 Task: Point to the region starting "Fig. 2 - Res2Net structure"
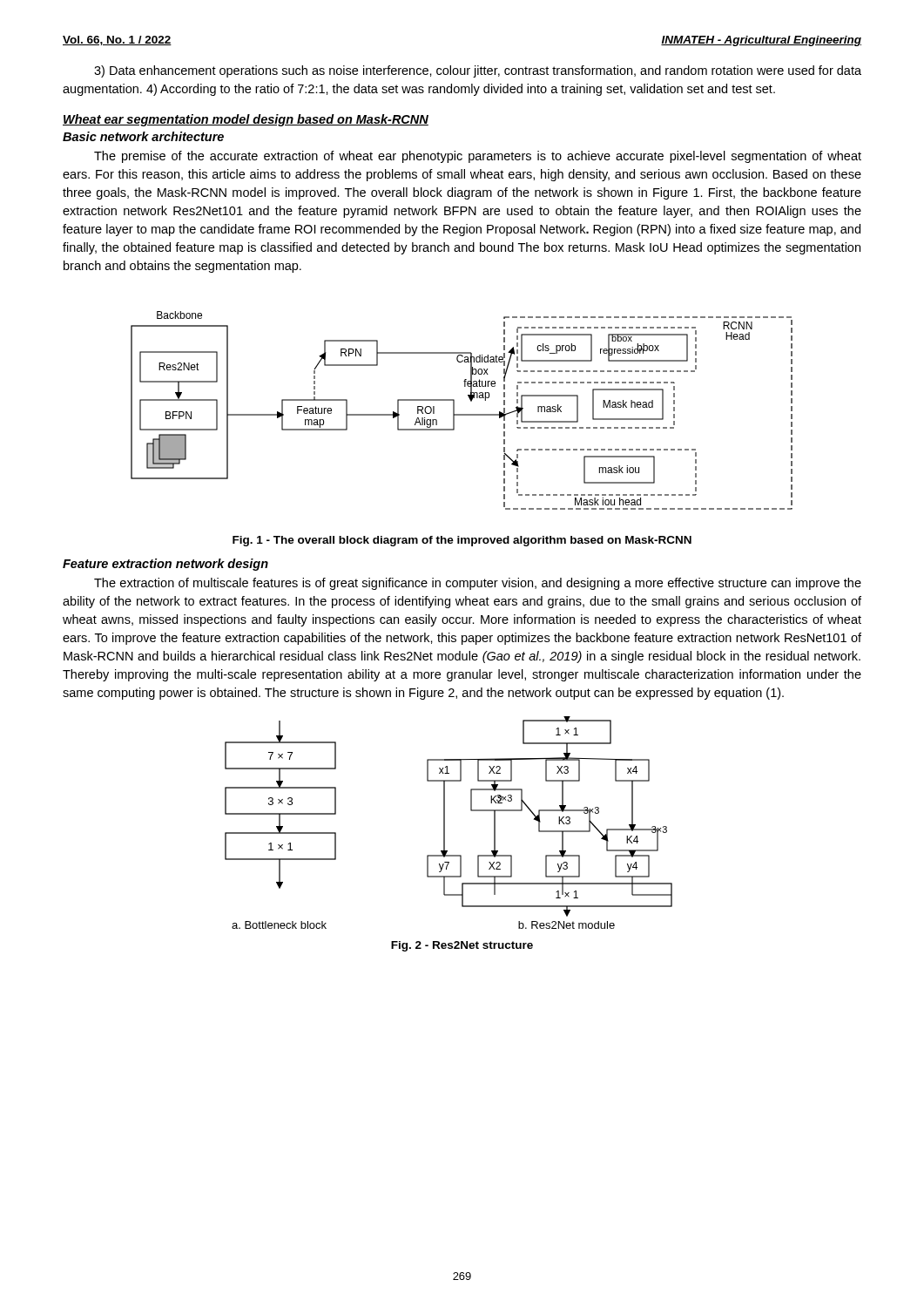[x=462, y=945]
